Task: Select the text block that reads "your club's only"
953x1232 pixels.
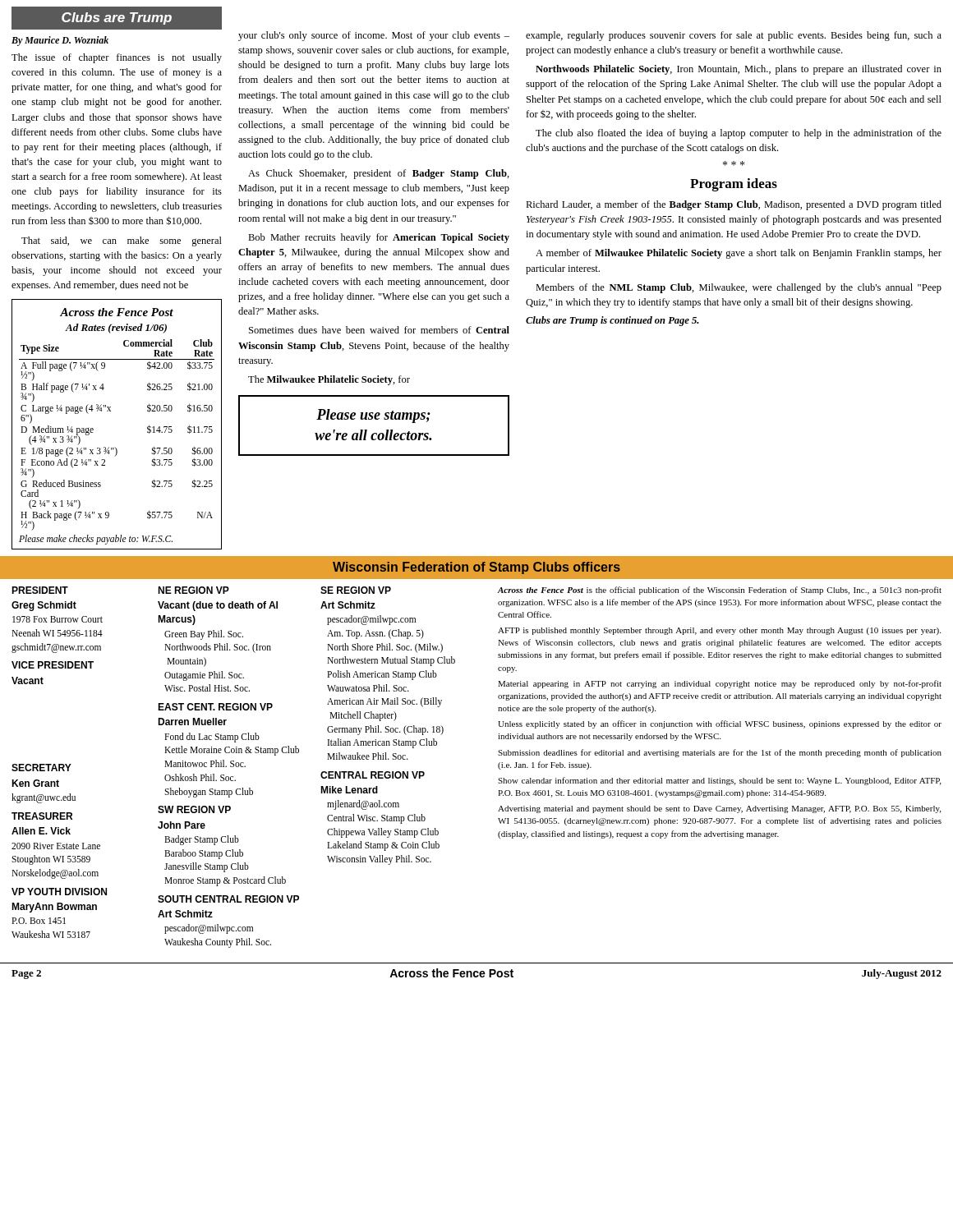Action: pos(374,207)
